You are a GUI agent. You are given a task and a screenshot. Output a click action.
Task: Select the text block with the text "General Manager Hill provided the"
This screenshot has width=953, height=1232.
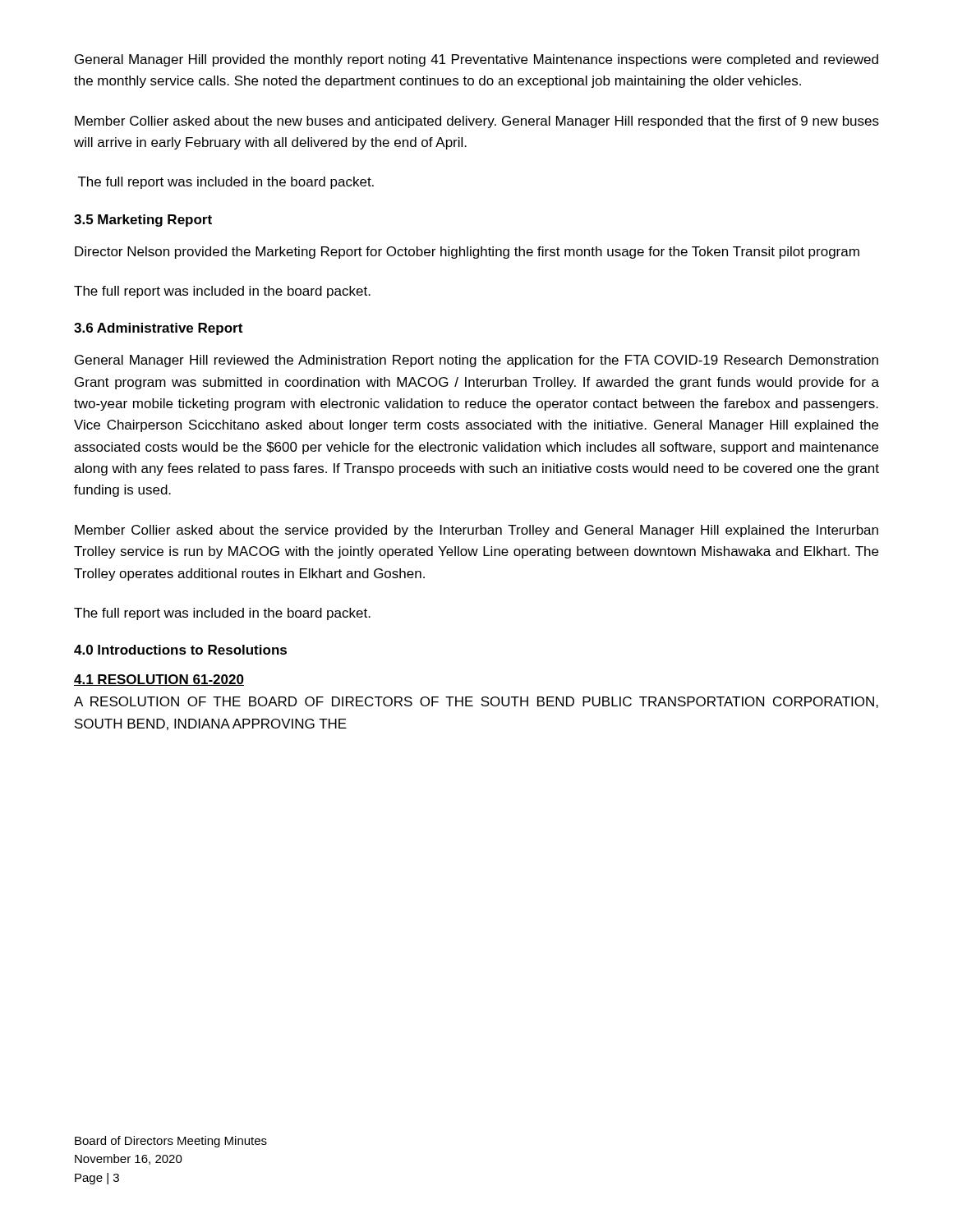476,70
